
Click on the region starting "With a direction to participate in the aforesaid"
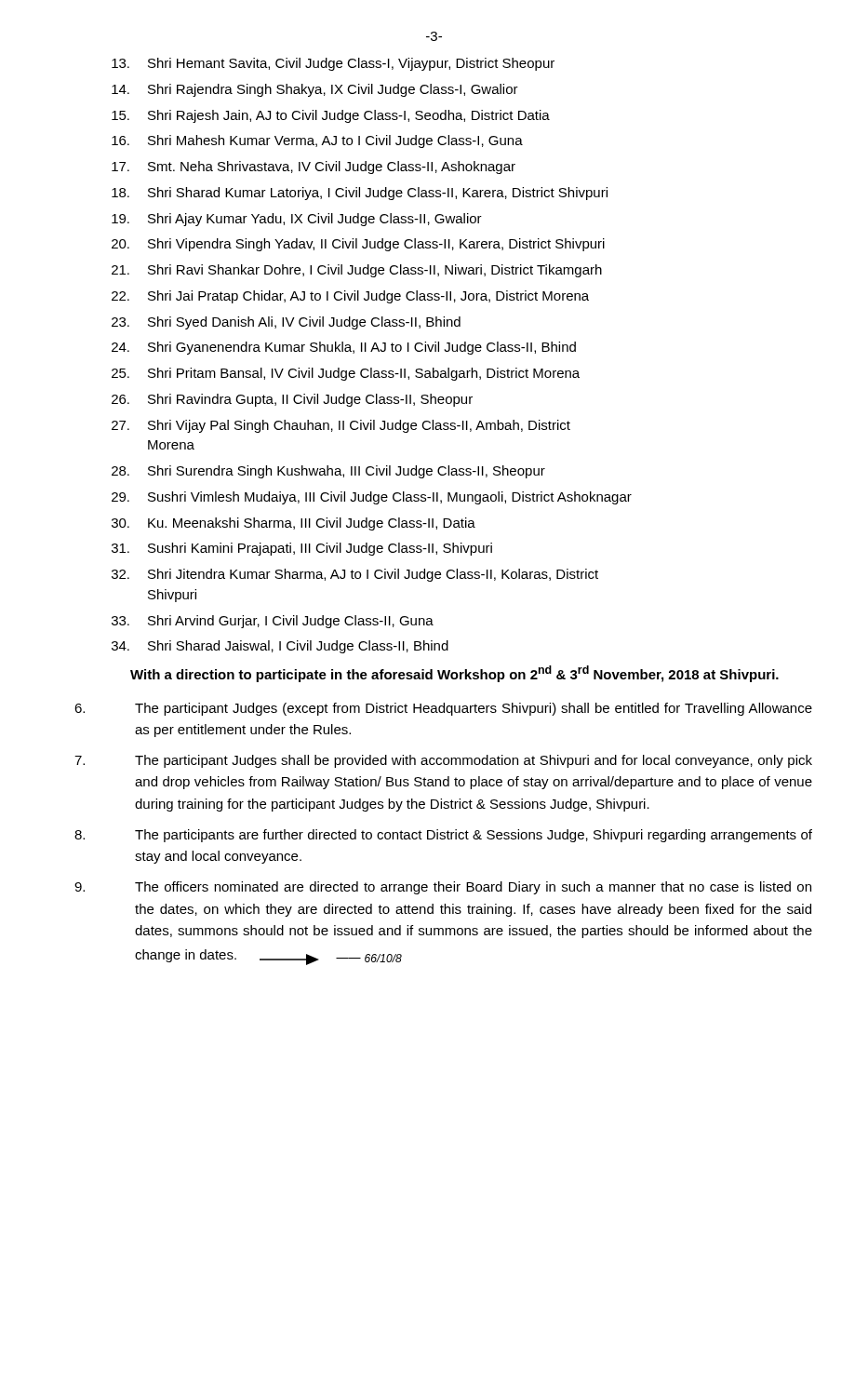tap(455, 673)
